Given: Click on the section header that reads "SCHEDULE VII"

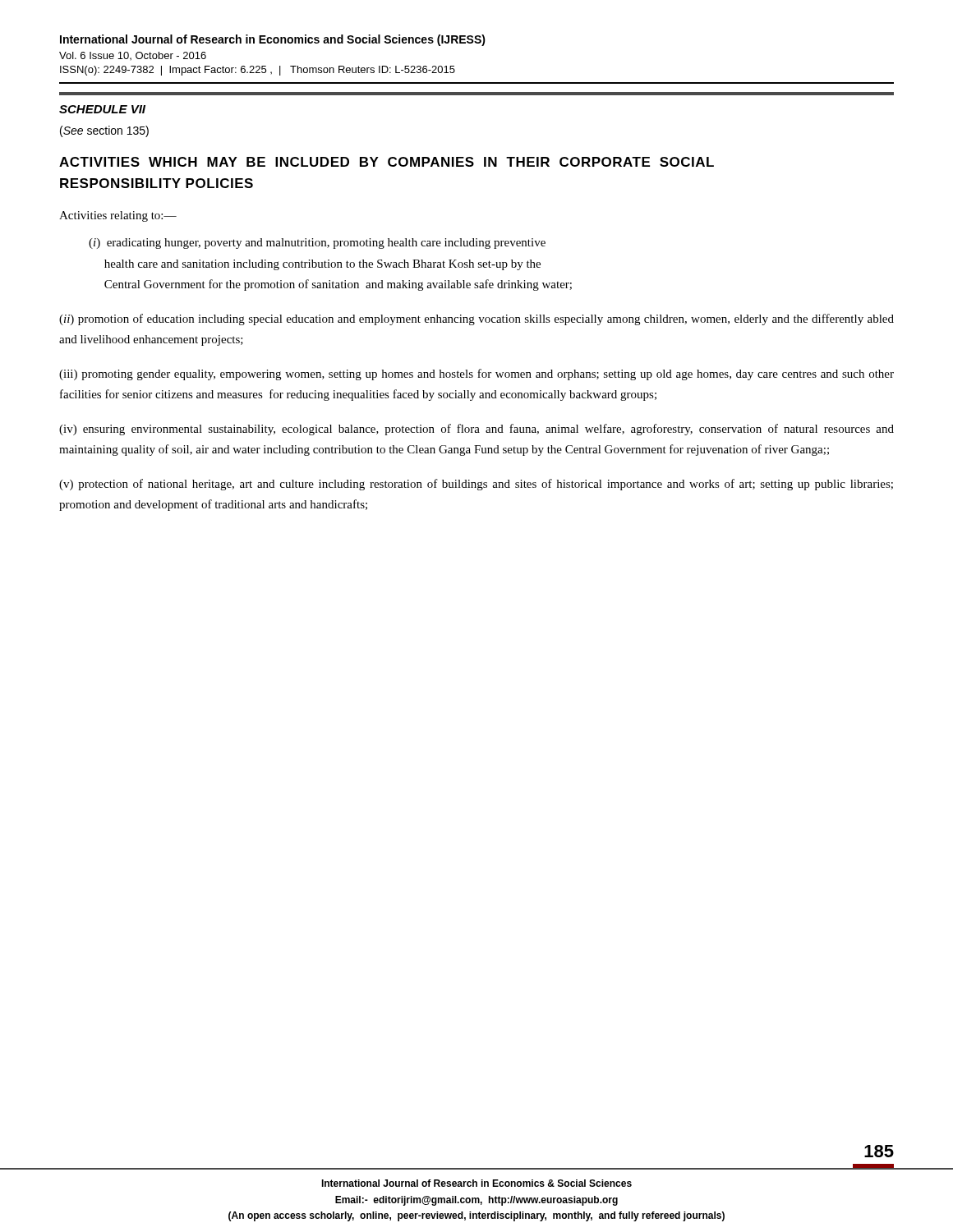Looking at the screenshot, I should (102, 109).
